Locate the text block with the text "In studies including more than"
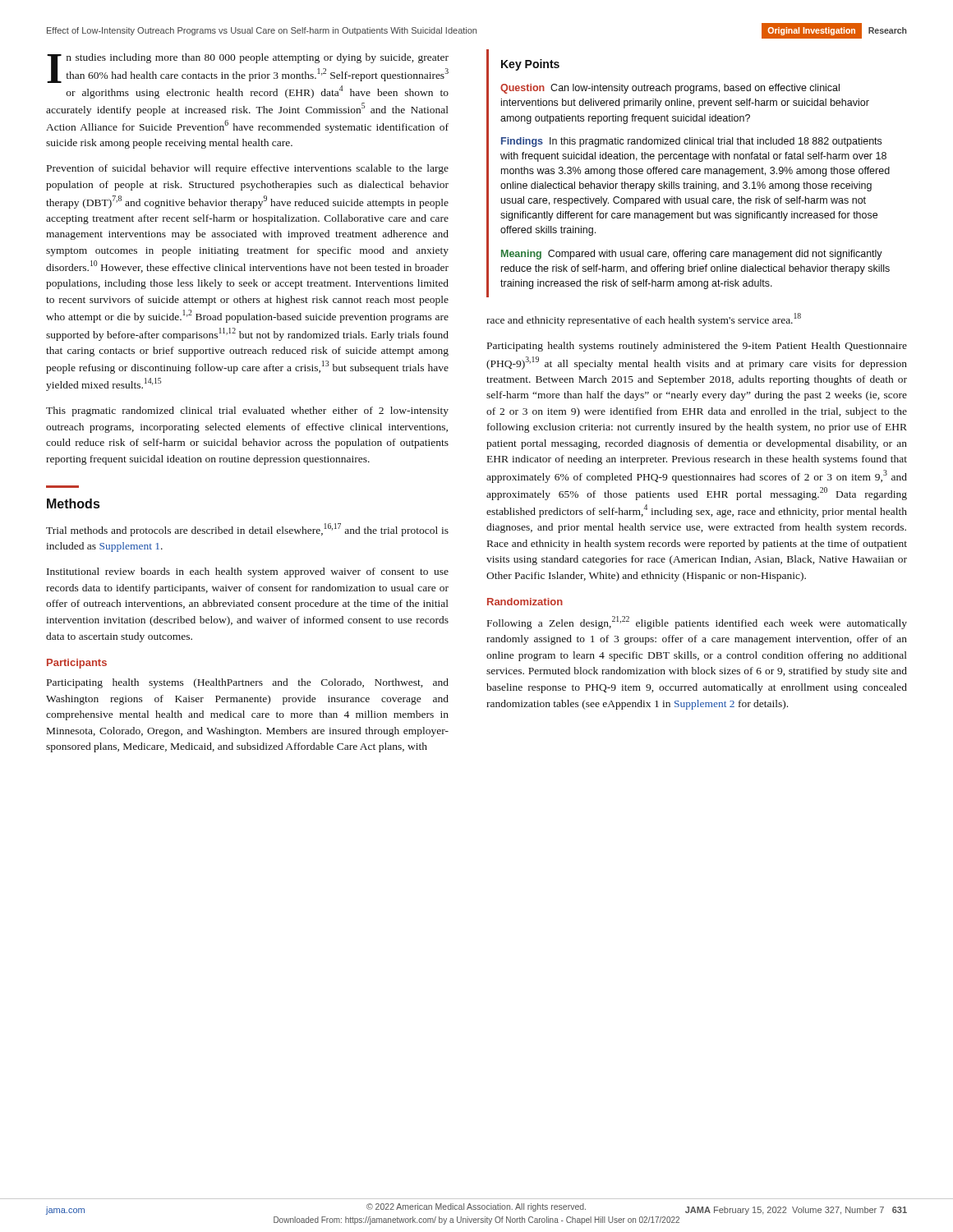This screenshot has width=953, height=1232. point(247,99)
